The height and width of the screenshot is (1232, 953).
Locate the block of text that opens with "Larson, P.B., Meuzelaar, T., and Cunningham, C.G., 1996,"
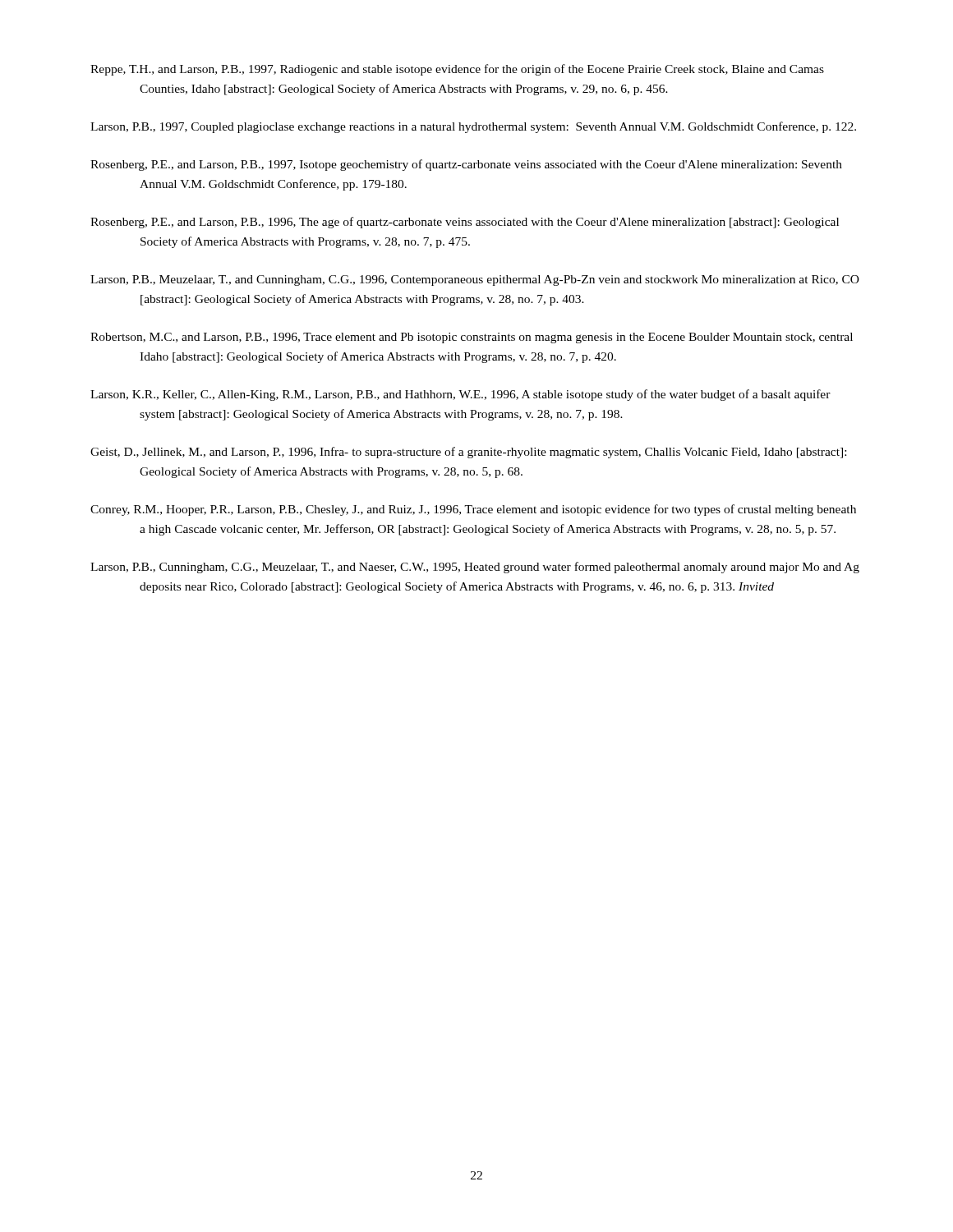(x=475, y=289)
